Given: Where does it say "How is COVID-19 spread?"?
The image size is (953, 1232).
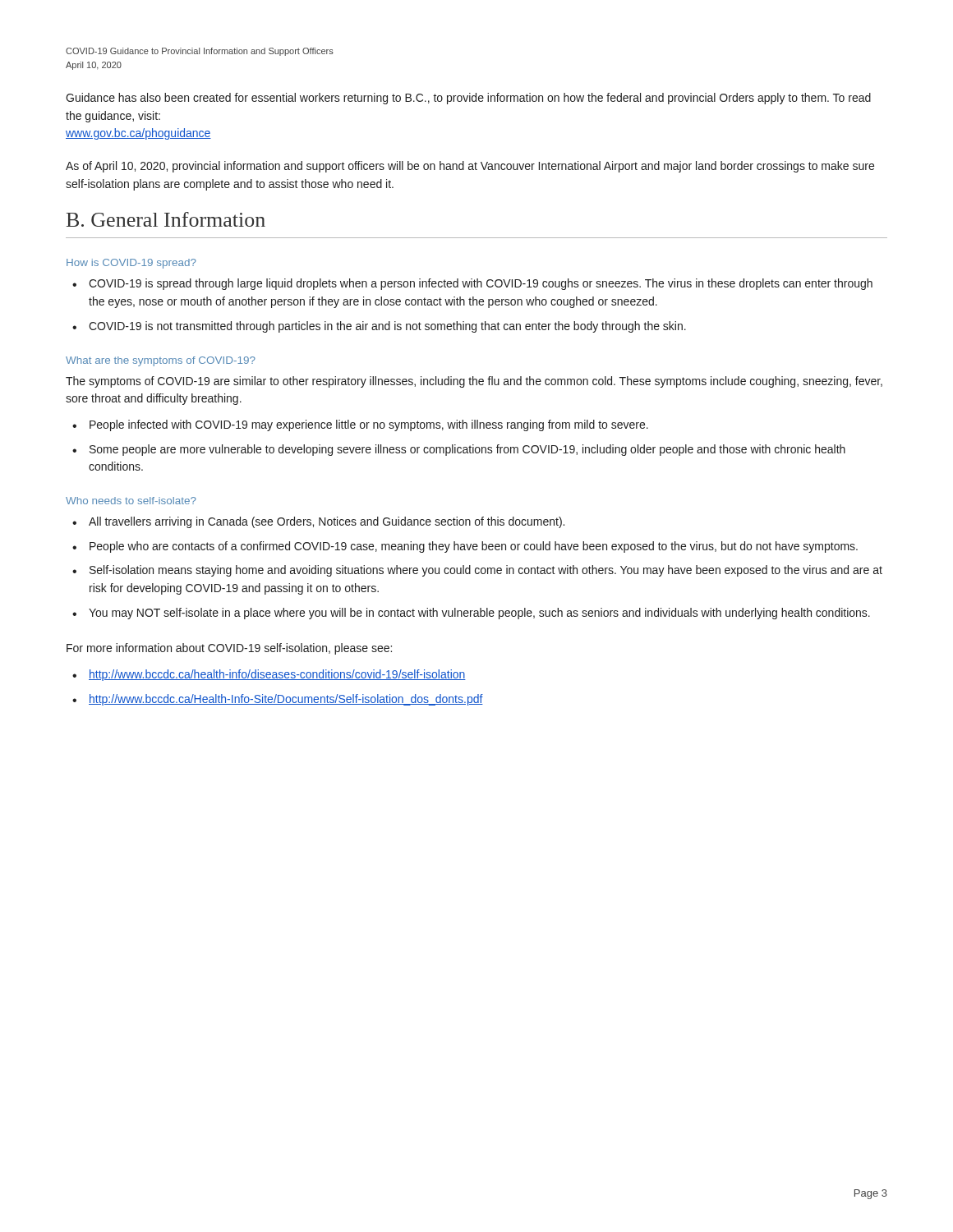Looking at the screenshot, I should pyautogui.click(x=131, y=263).
